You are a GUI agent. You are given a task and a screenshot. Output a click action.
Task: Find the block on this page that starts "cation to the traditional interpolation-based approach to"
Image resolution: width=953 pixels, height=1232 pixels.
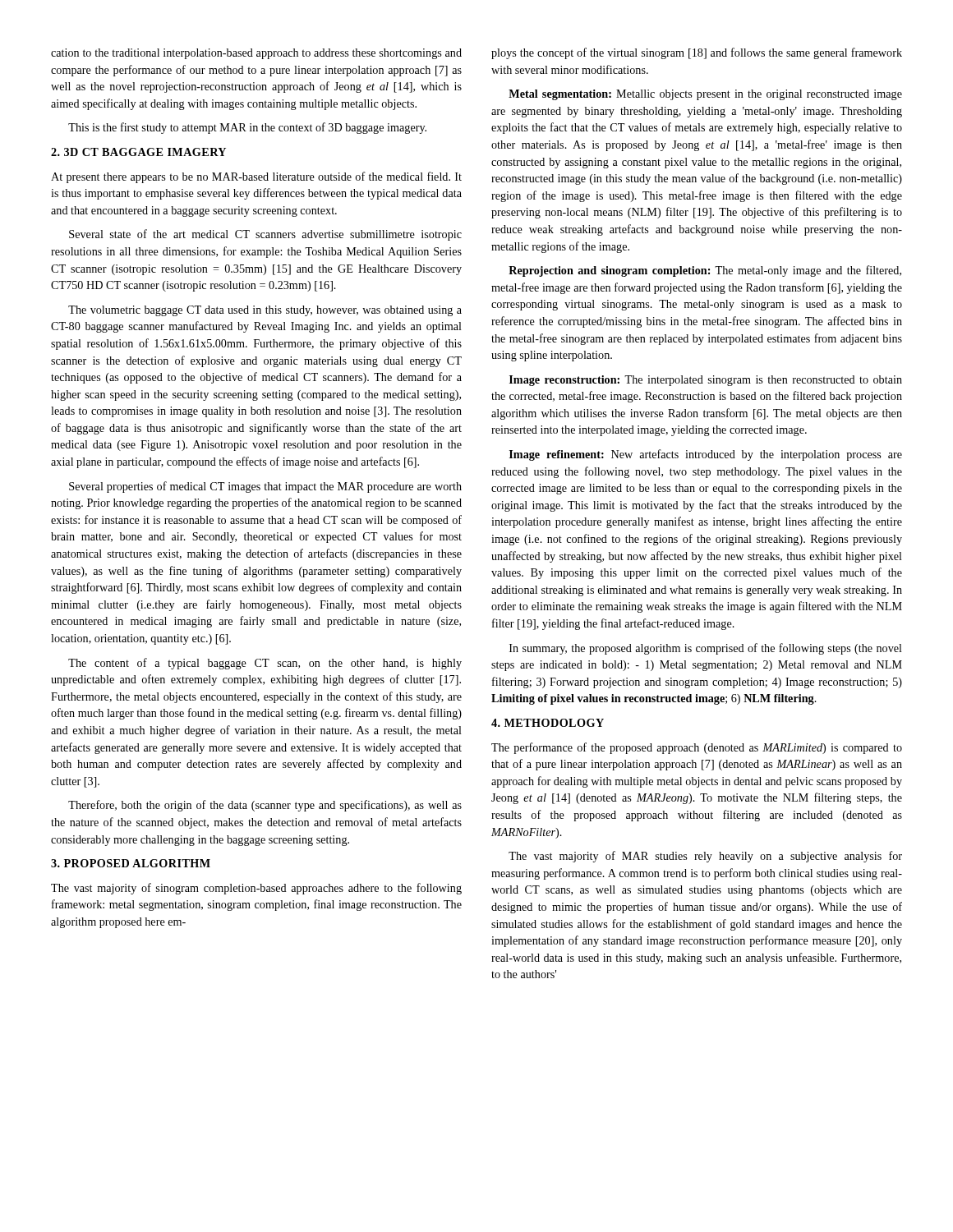[256, 78]
